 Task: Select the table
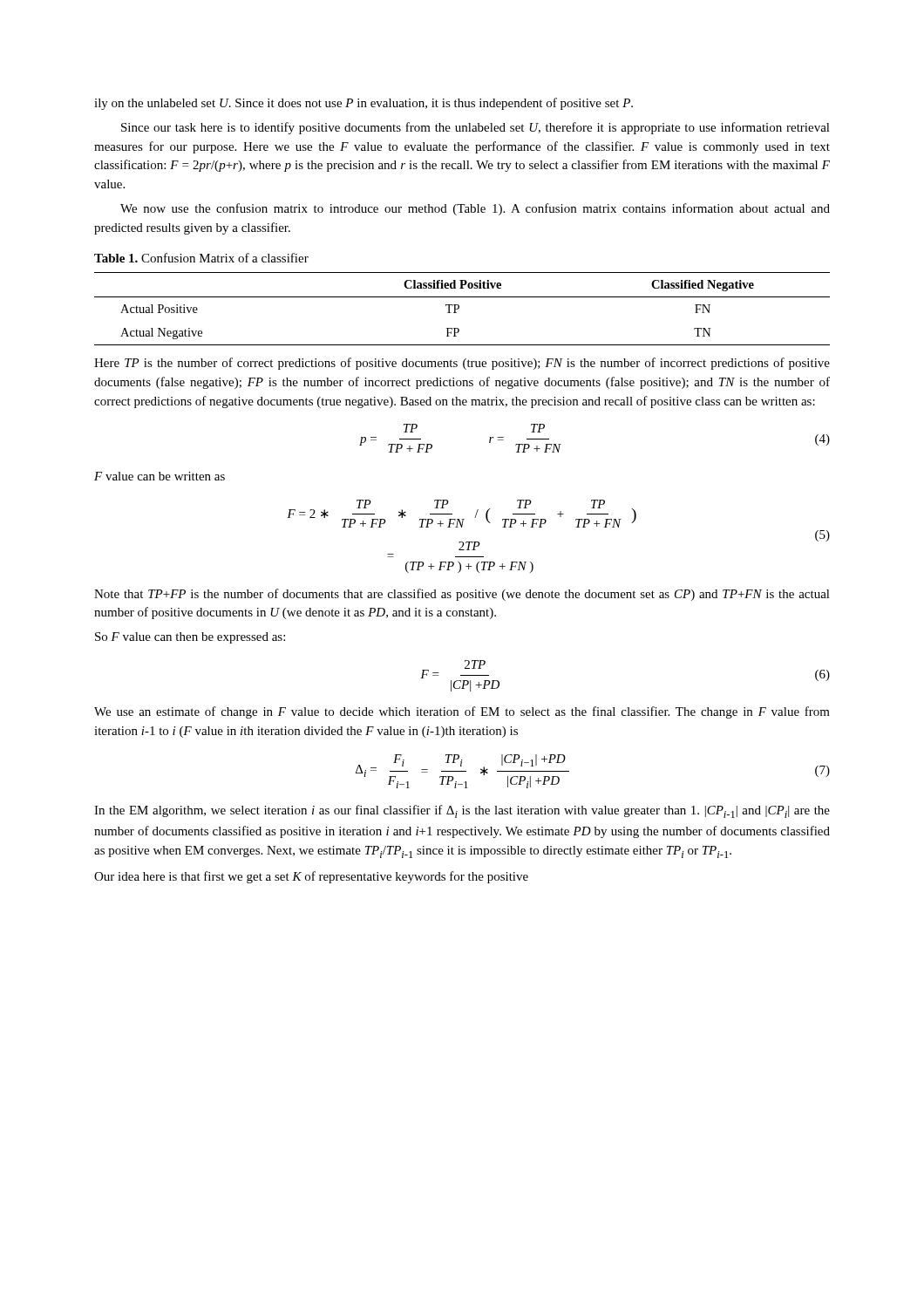click(462, 309)
